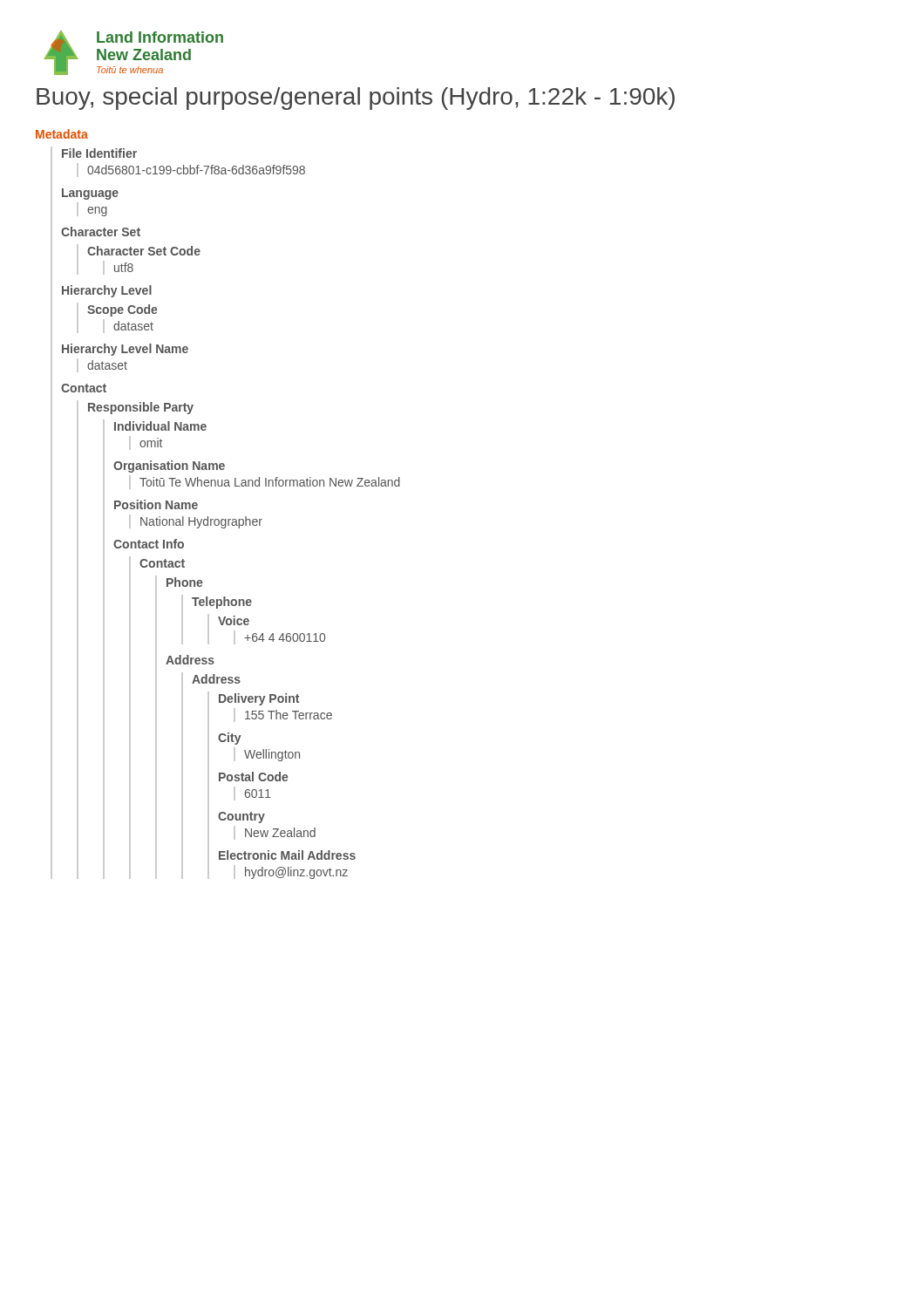
Task: Point to the title beginning "Buoy, special purpose/general points (Hydro,"
Action: (x=356, y=96)
